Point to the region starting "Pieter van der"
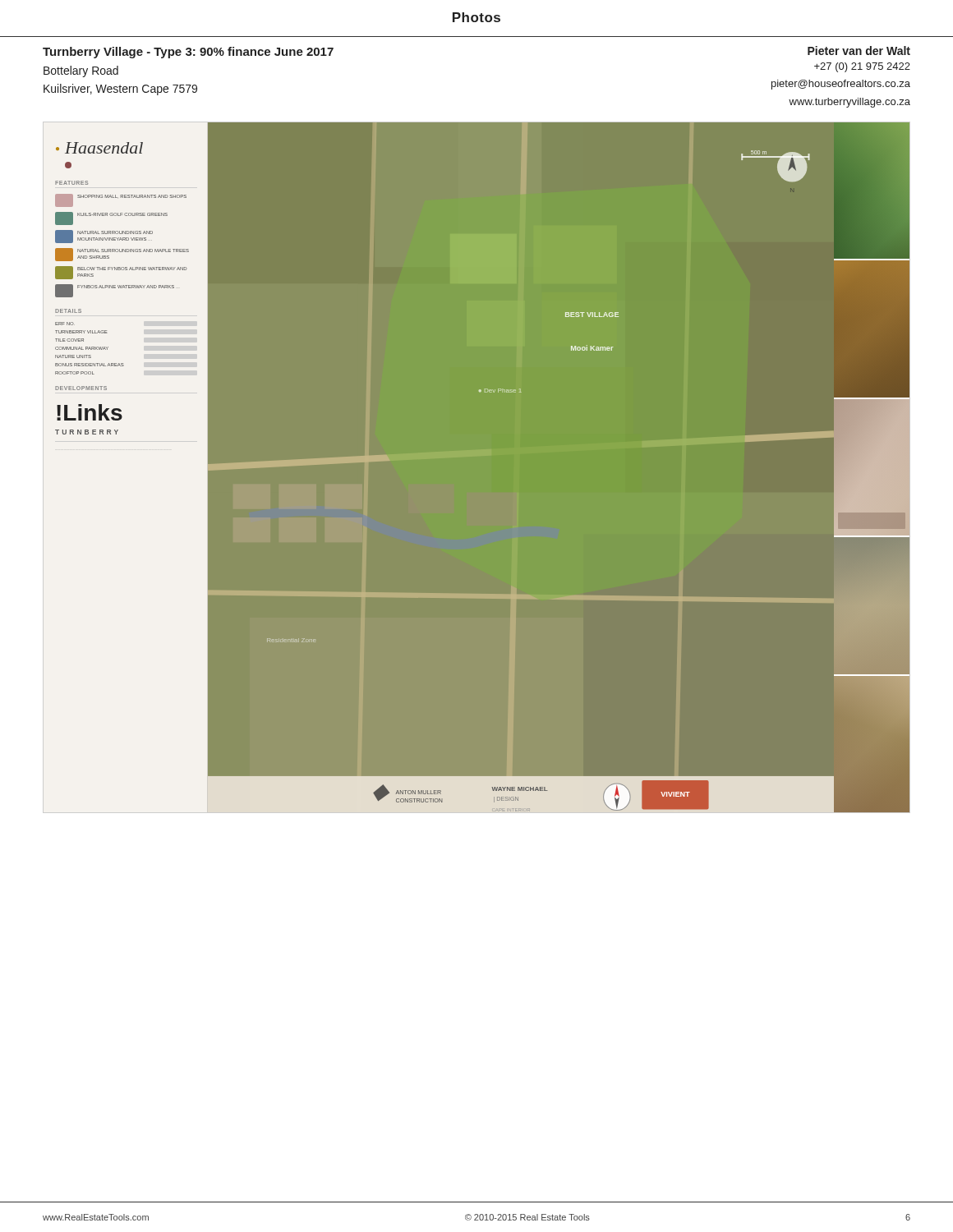Screen dimensions: 1232x953 point(787,77)
